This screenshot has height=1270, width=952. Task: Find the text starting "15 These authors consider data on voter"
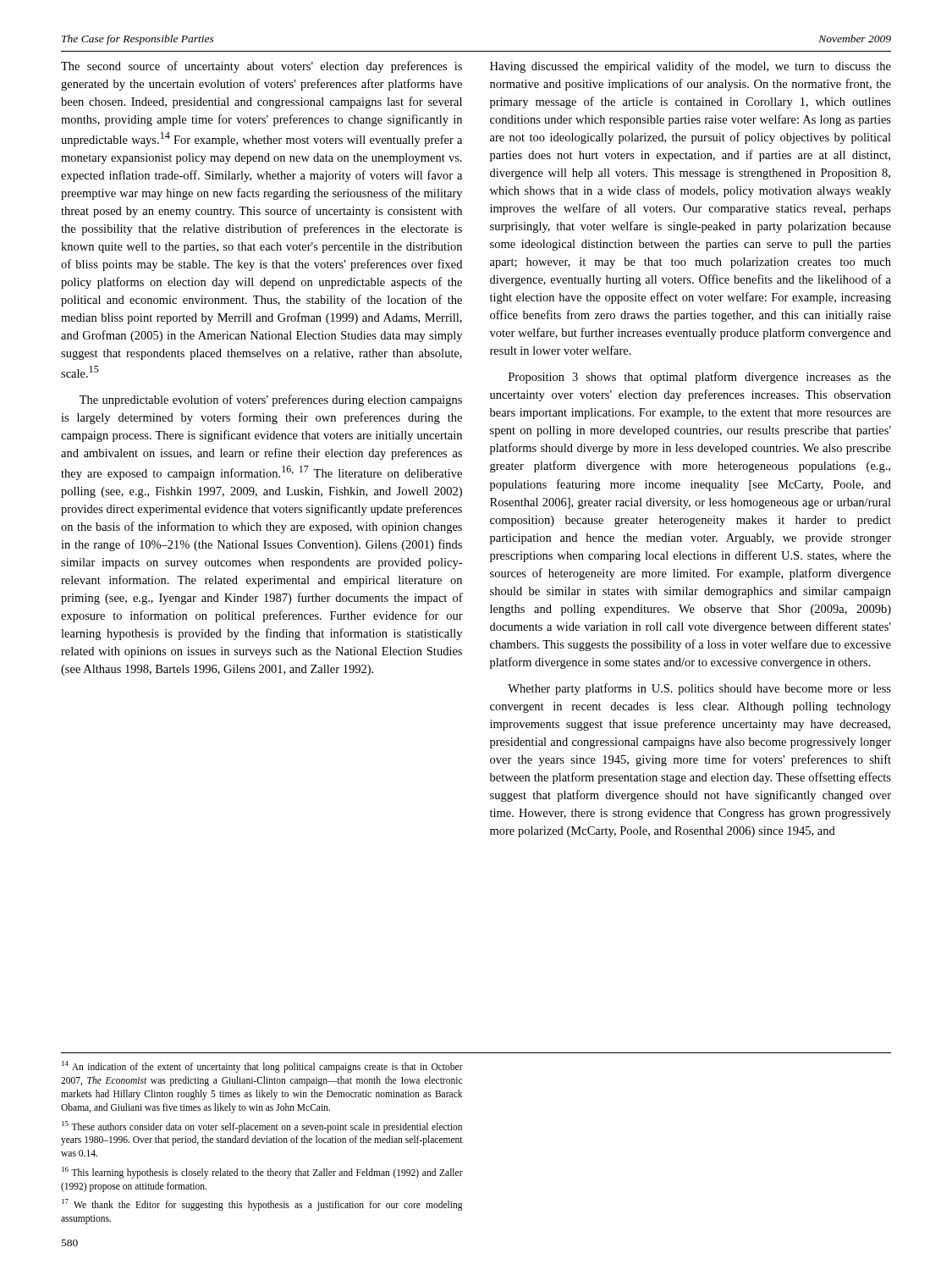point(262,1139)
